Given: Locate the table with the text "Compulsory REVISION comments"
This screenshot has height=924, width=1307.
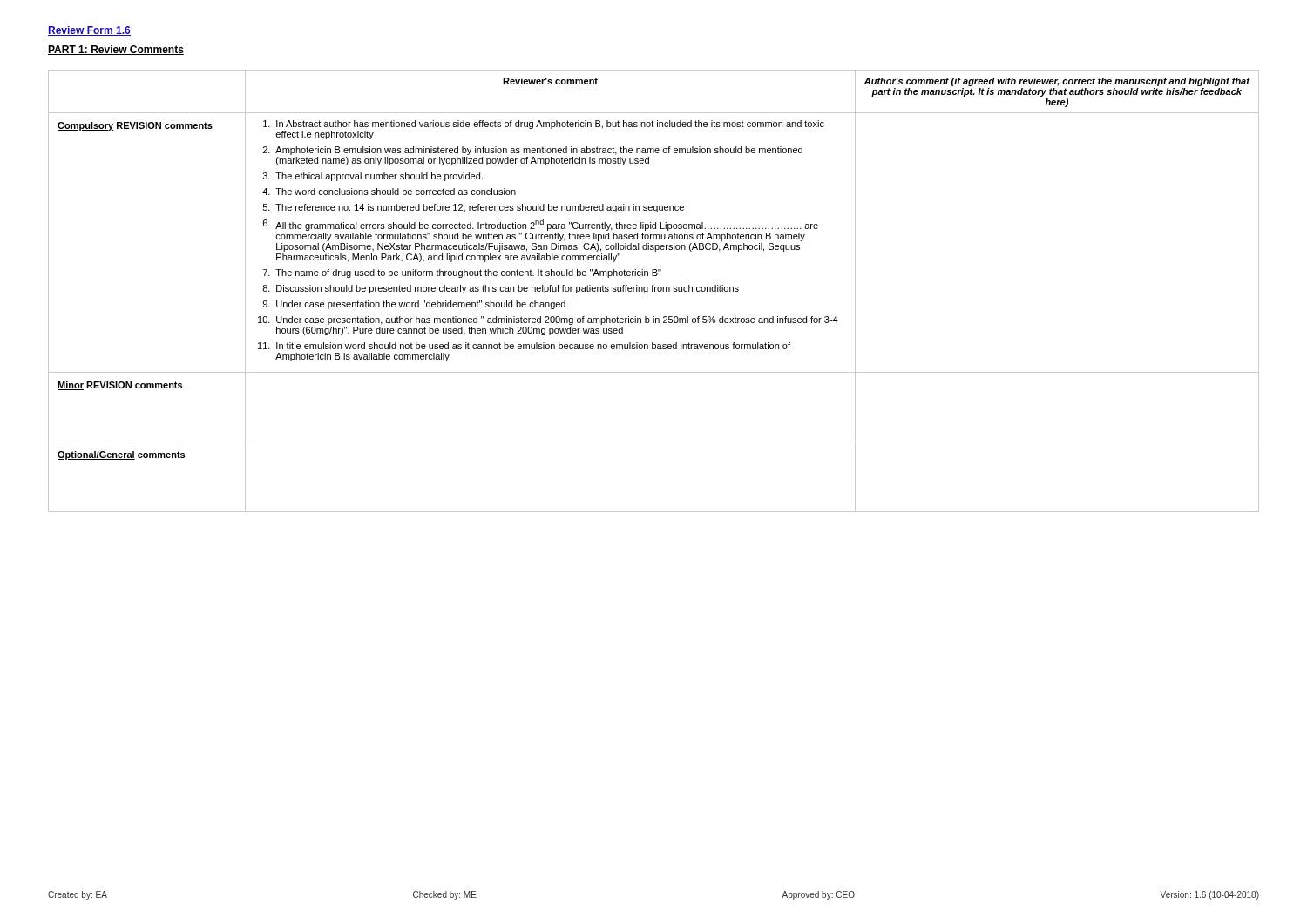Looking at the screenshot, I should pos(654,458).
